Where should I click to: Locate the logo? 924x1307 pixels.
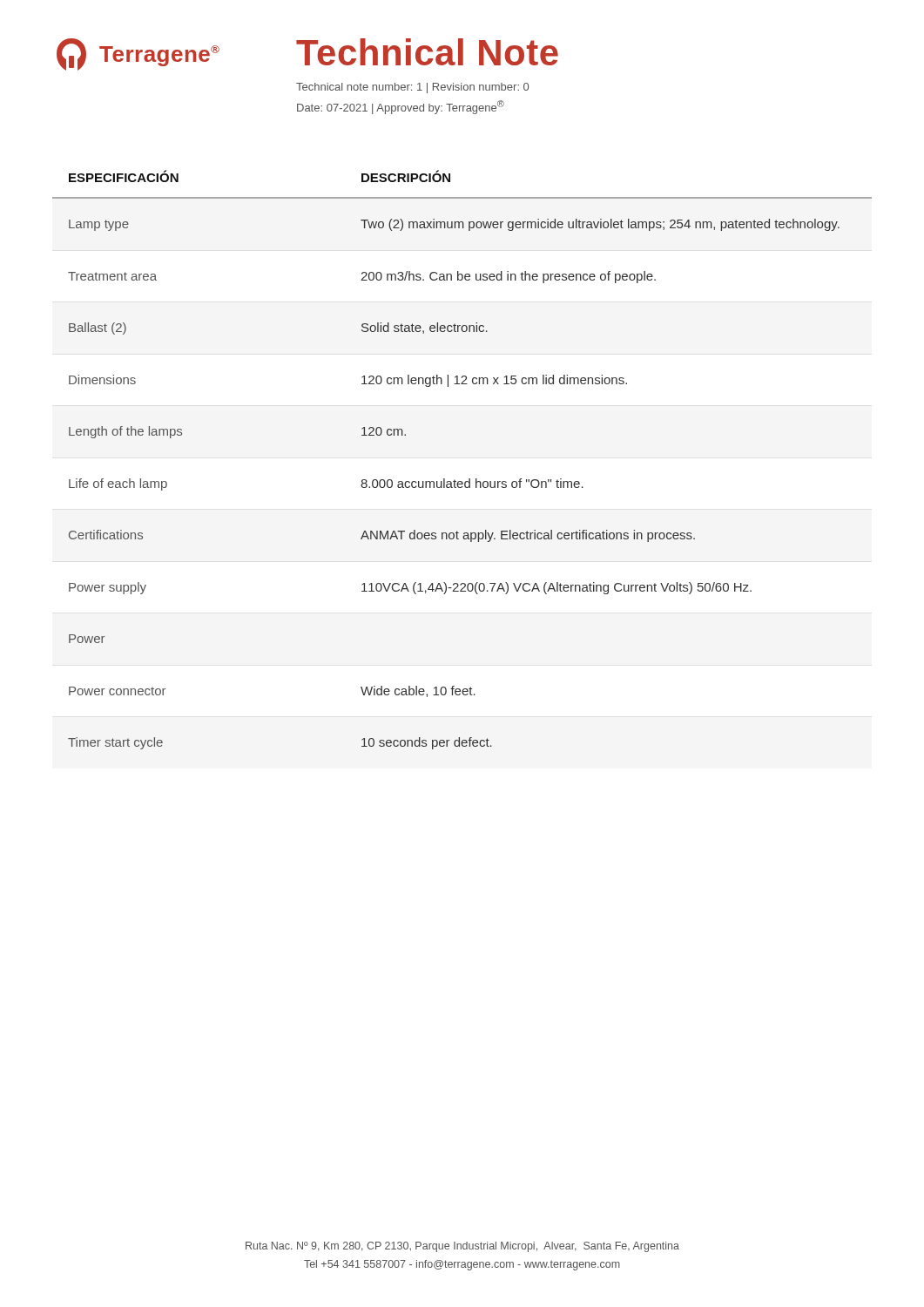click(x=148, y=54)
